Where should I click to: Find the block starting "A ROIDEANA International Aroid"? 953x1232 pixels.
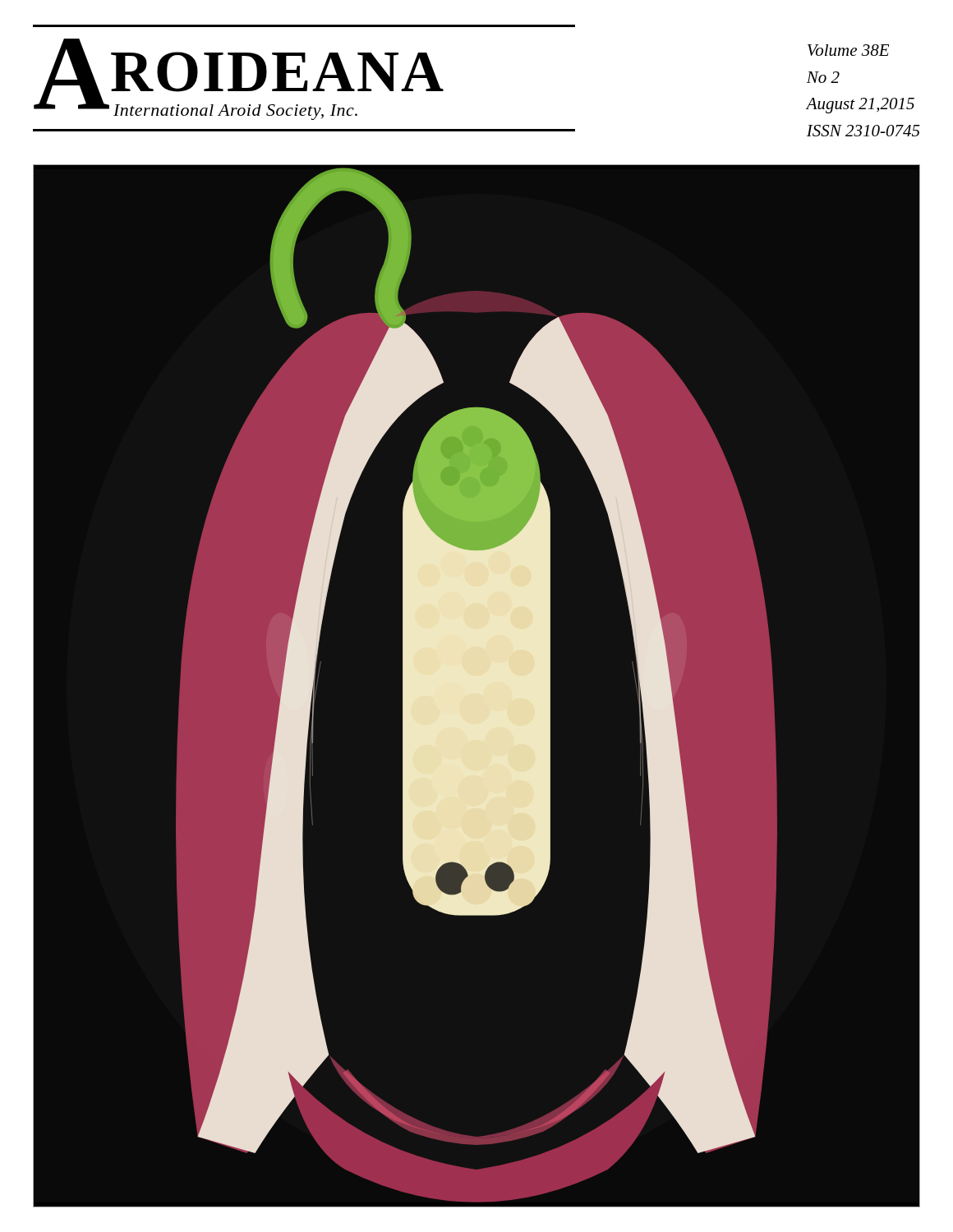tap(312, 78)
